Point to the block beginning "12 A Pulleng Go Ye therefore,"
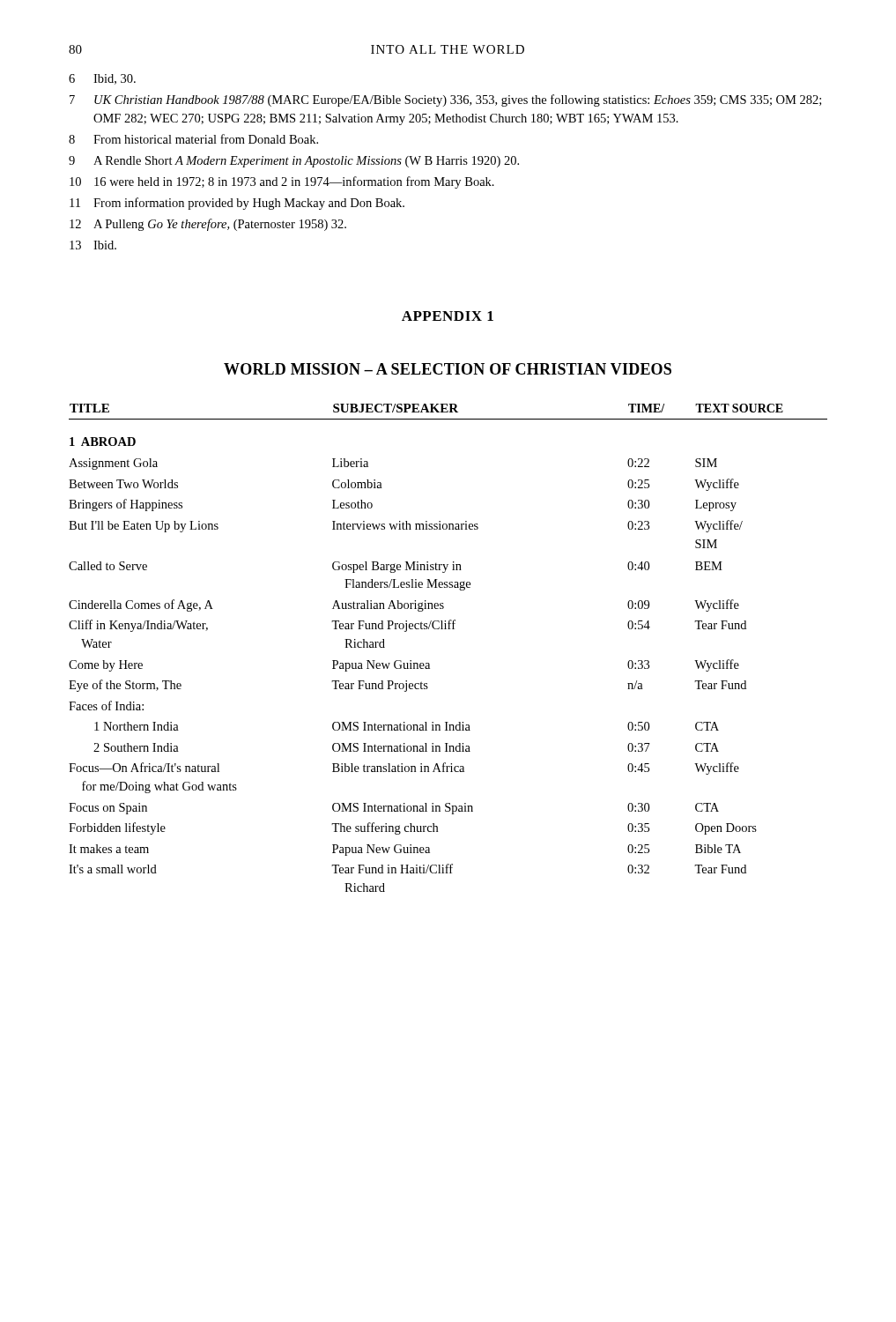This screenshot has height=1322, width=896. [x=208, y=225]
